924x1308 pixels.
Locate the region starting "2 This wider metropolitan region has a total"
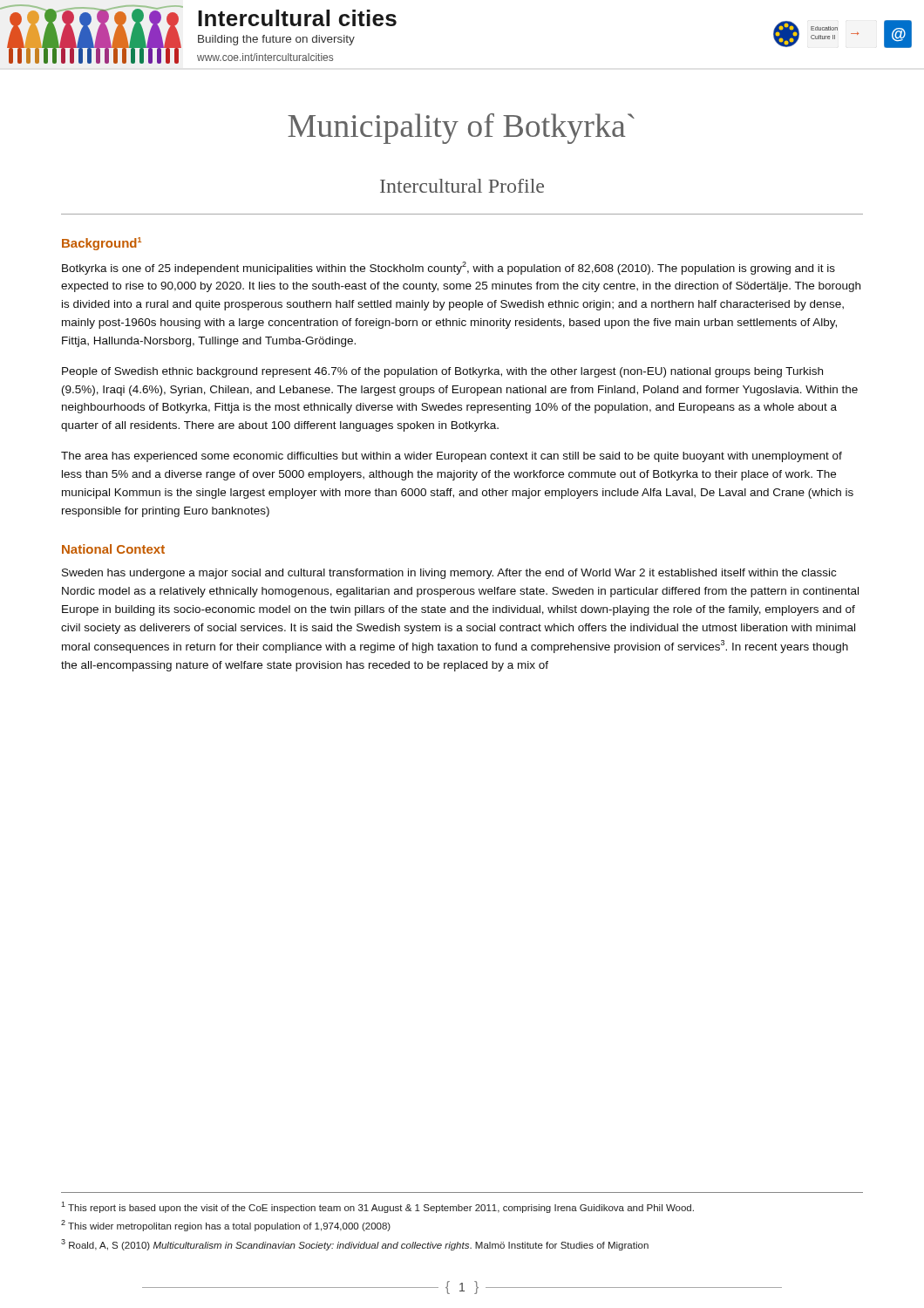tap(226, 1225)
